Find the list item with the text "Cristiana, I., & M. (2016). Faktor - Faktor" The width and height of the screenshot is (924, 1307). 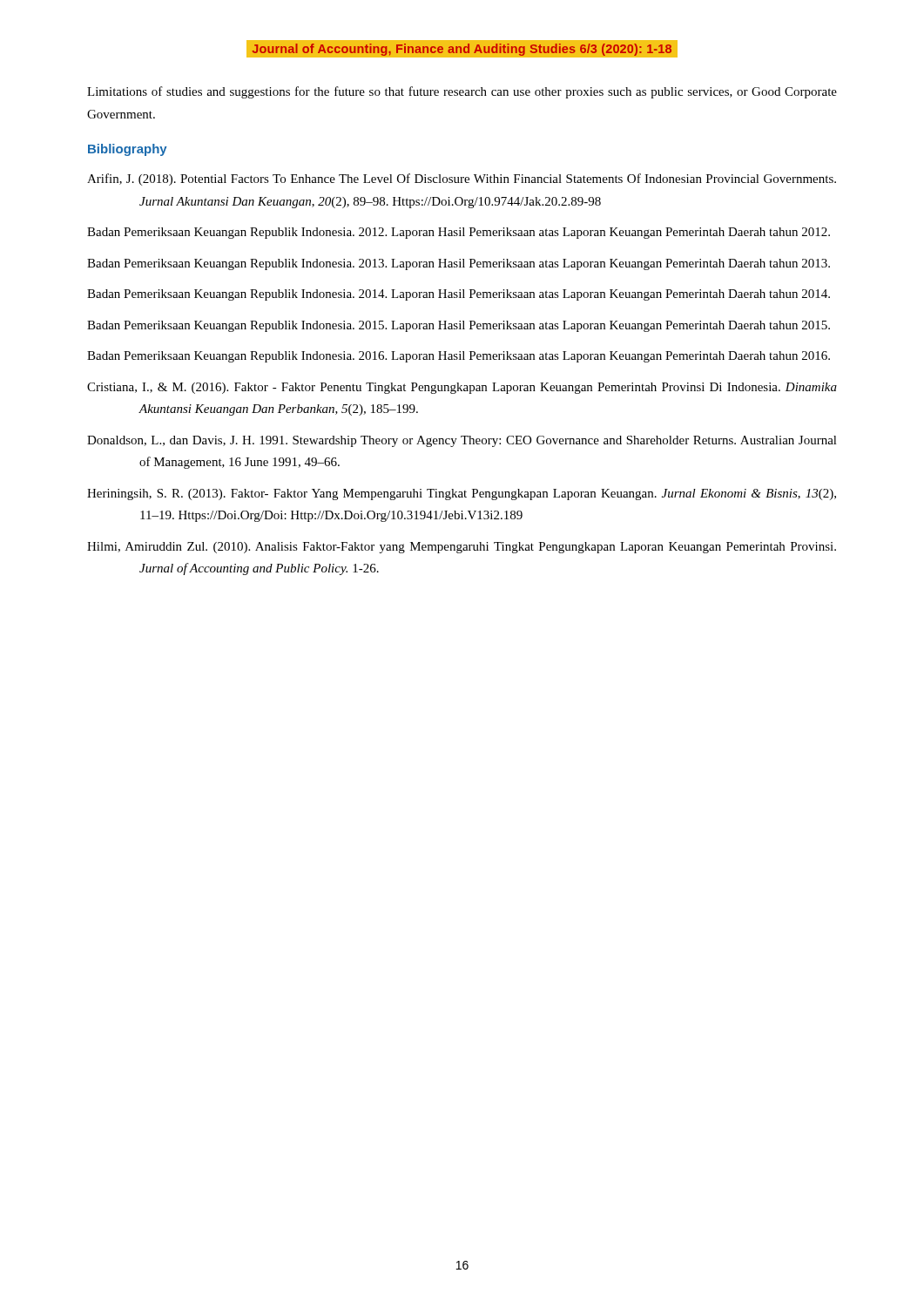(x=462, y=398)
